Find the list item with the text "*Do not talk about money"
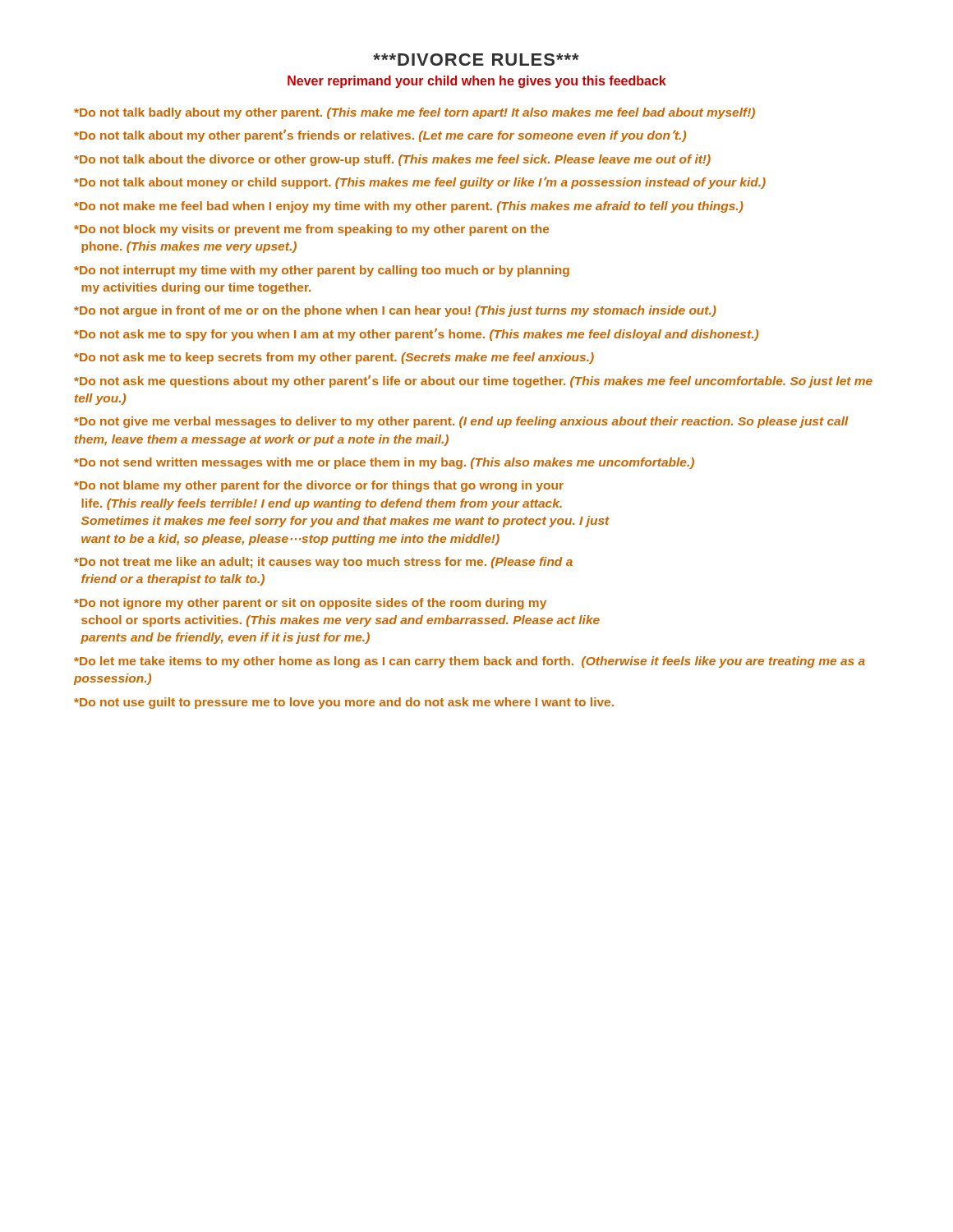The height and width of the screenshot is (1232, 953). click(x=420, y=182)
